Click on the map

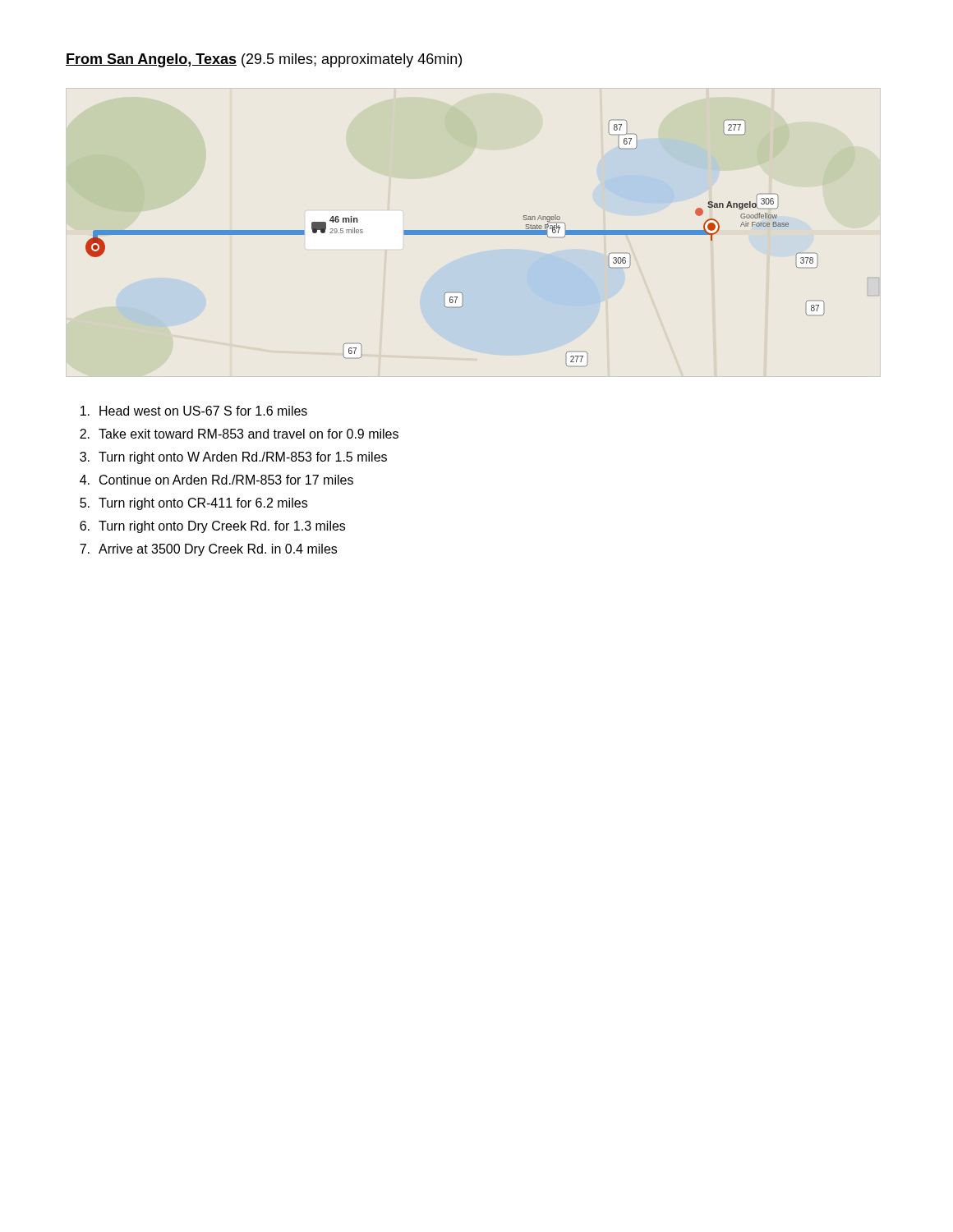coord(473,233)
